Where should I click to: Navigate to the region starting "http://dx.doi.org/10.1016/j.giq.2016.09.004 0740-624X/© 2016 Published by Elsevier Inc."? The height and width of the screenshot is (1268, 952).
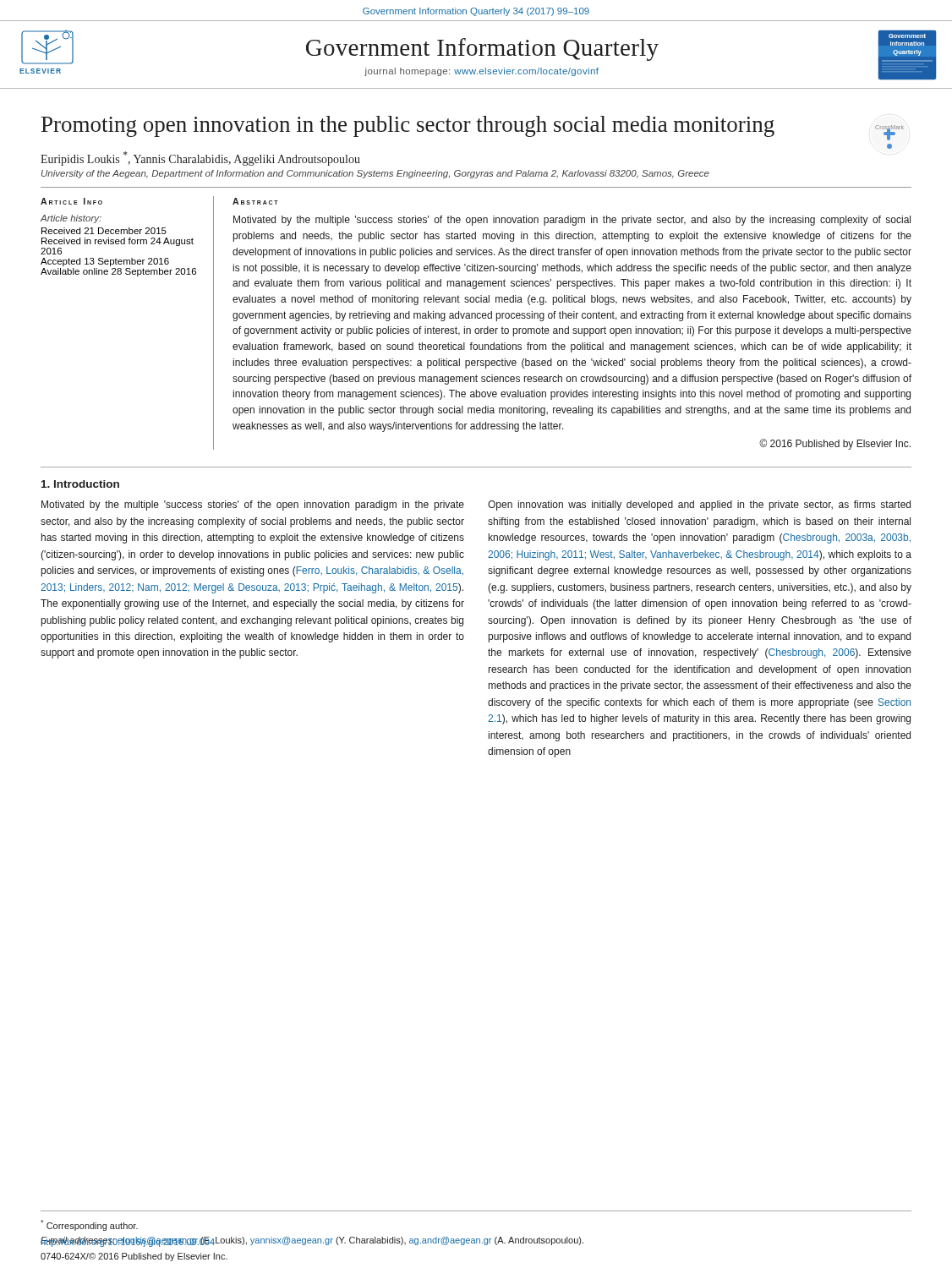[x=134, y=1249]
